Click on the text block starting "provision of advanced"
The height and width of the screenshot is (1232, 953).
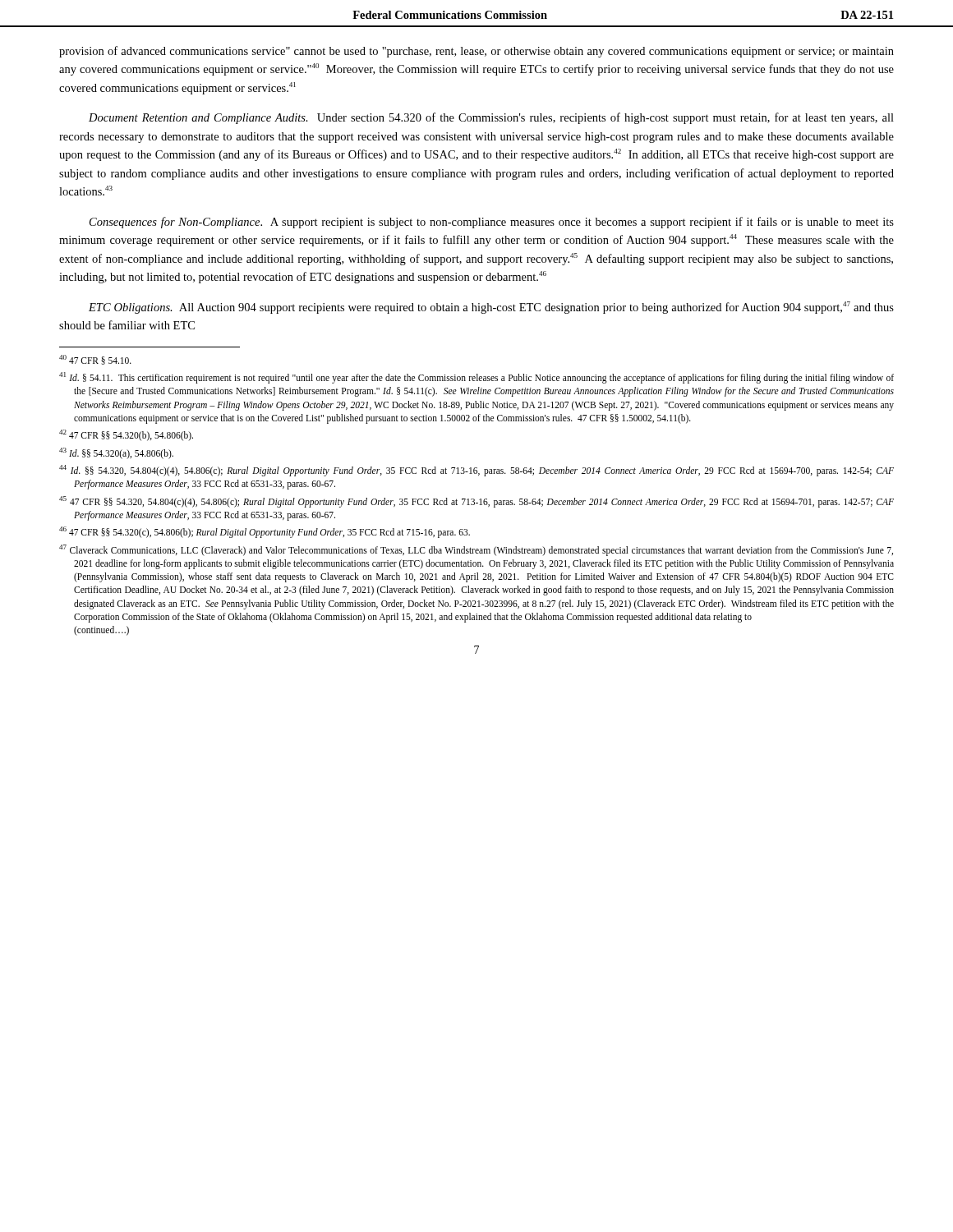click(x=476, y=69)
